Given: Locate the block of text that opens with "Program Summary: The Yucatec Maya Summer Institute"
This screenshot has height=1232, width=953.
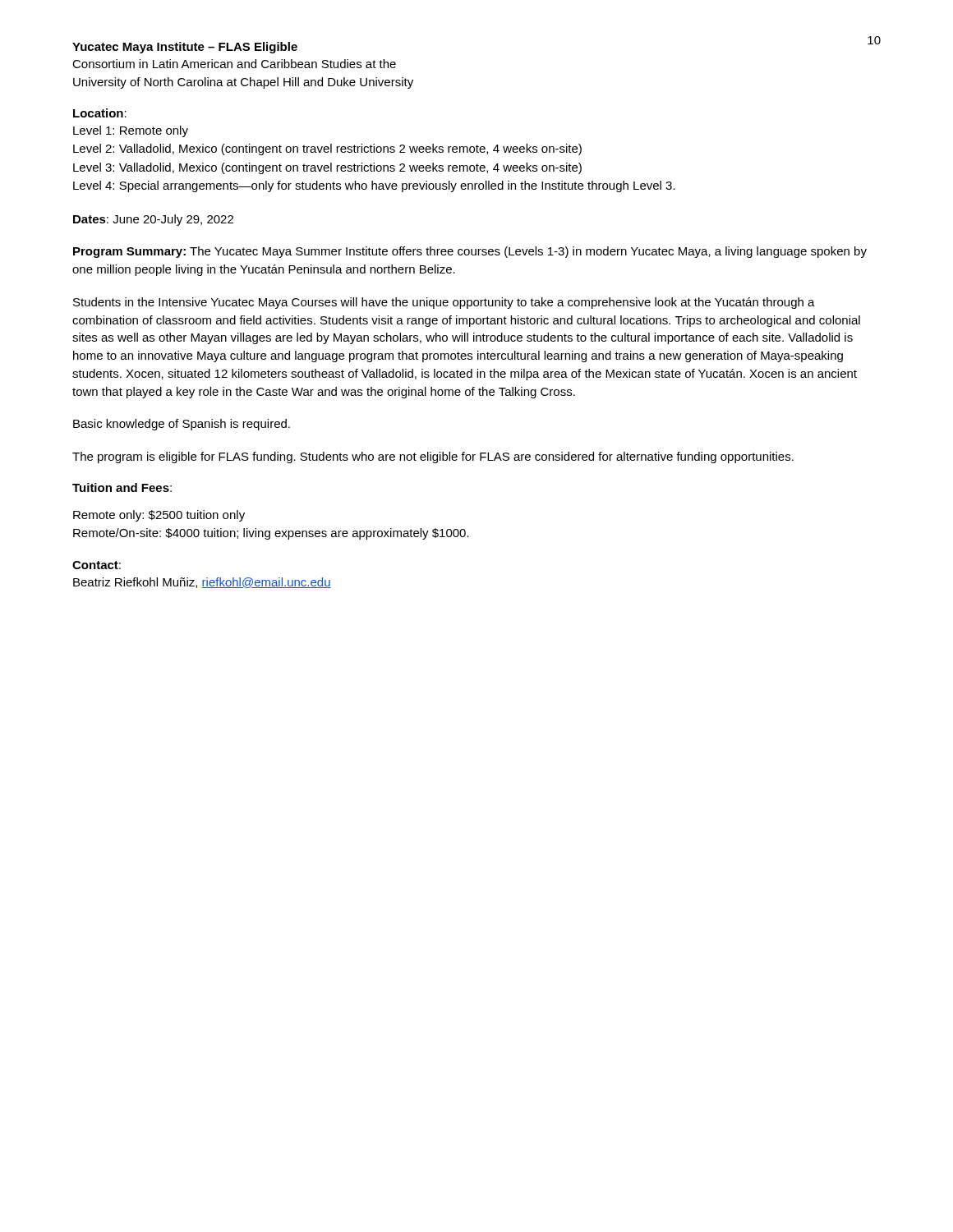Looking at the screenshot, I should coord(469,260).
